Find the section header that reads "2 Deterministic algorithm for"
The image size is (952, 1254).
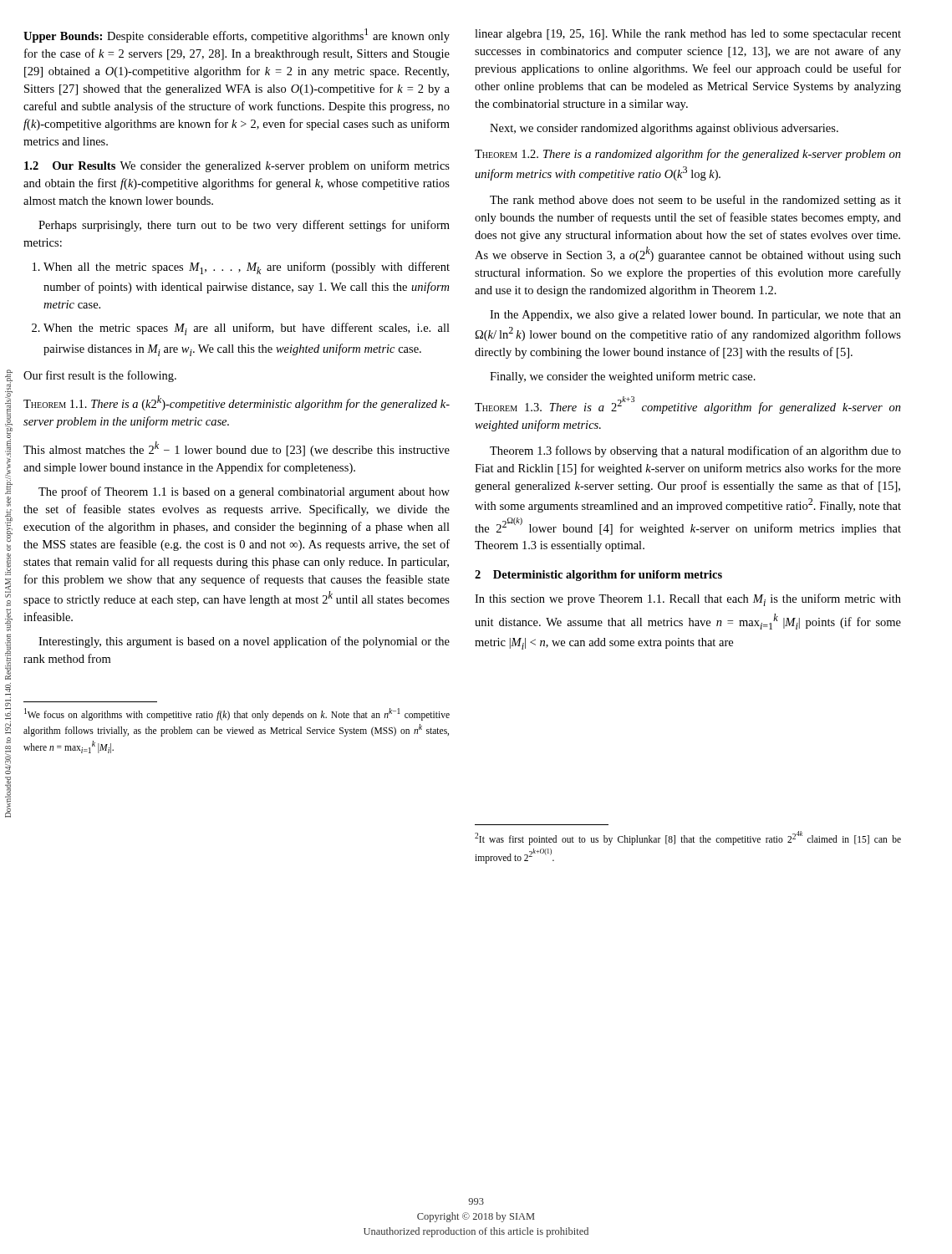click(x=688, y=575)
